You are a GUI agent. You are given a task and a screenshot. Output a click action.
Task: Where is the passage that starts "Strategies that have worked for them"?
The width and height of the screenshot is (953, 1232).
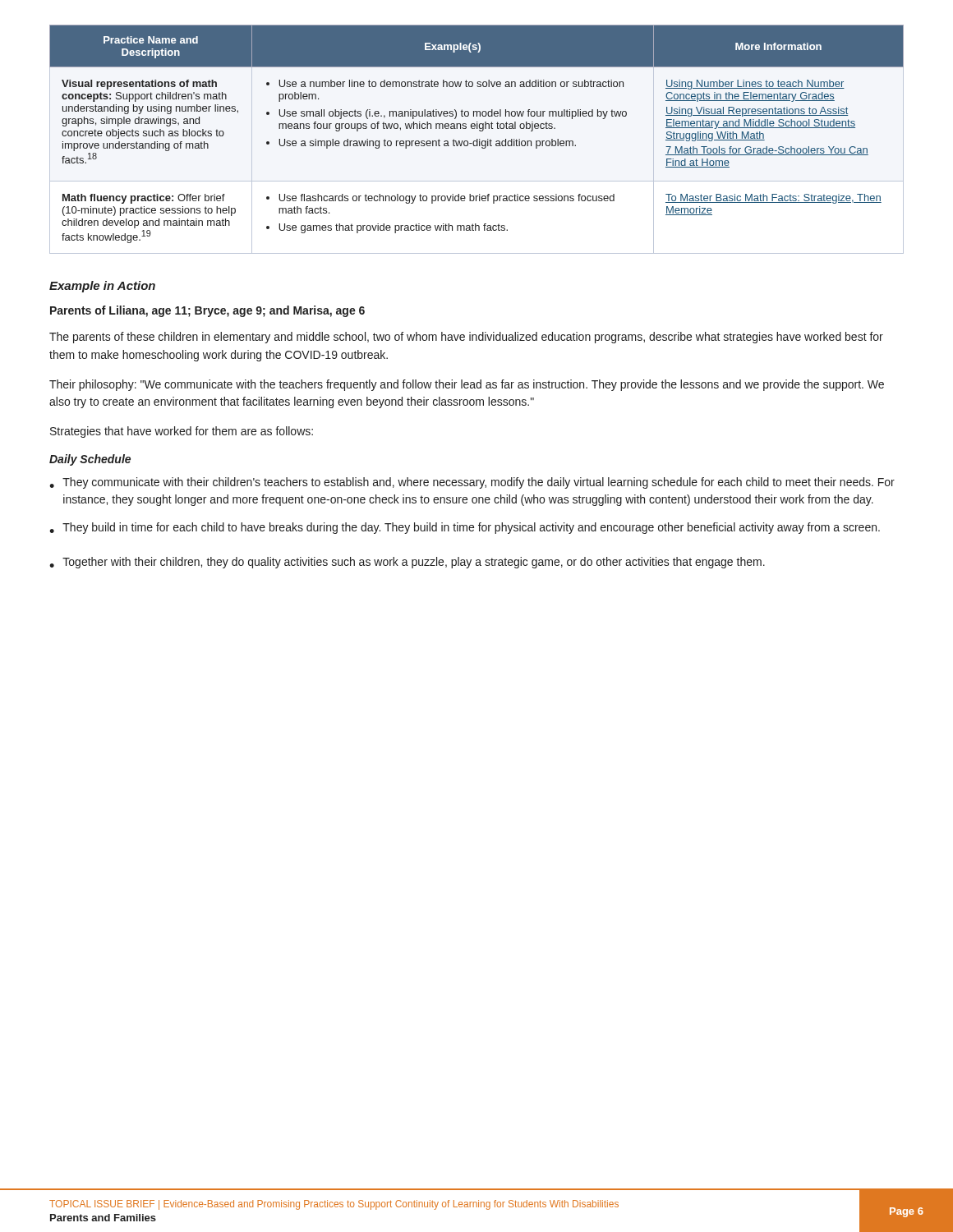point(182,432)
